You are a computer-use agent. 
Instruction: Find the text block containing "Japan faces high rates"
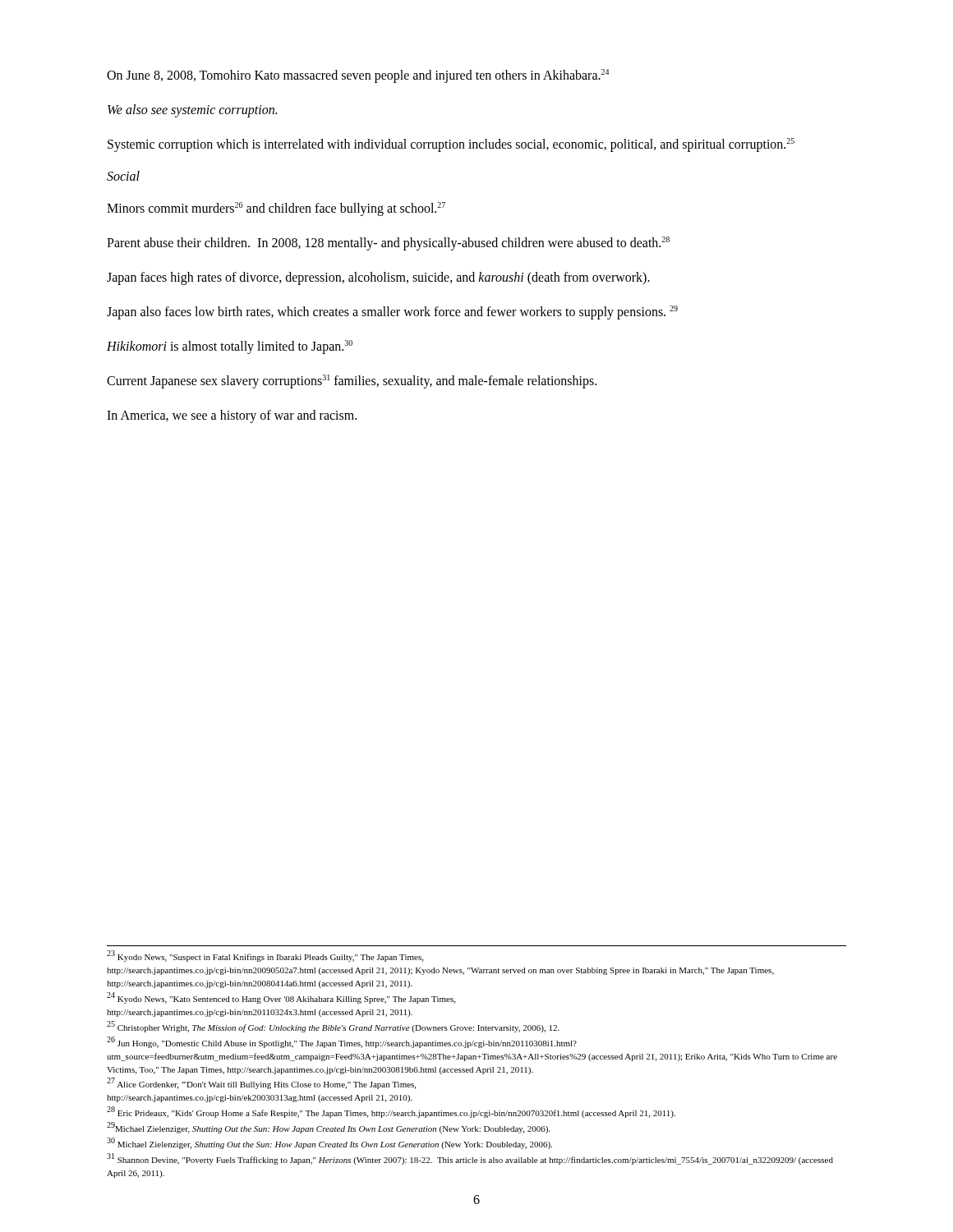coord(476,278)
